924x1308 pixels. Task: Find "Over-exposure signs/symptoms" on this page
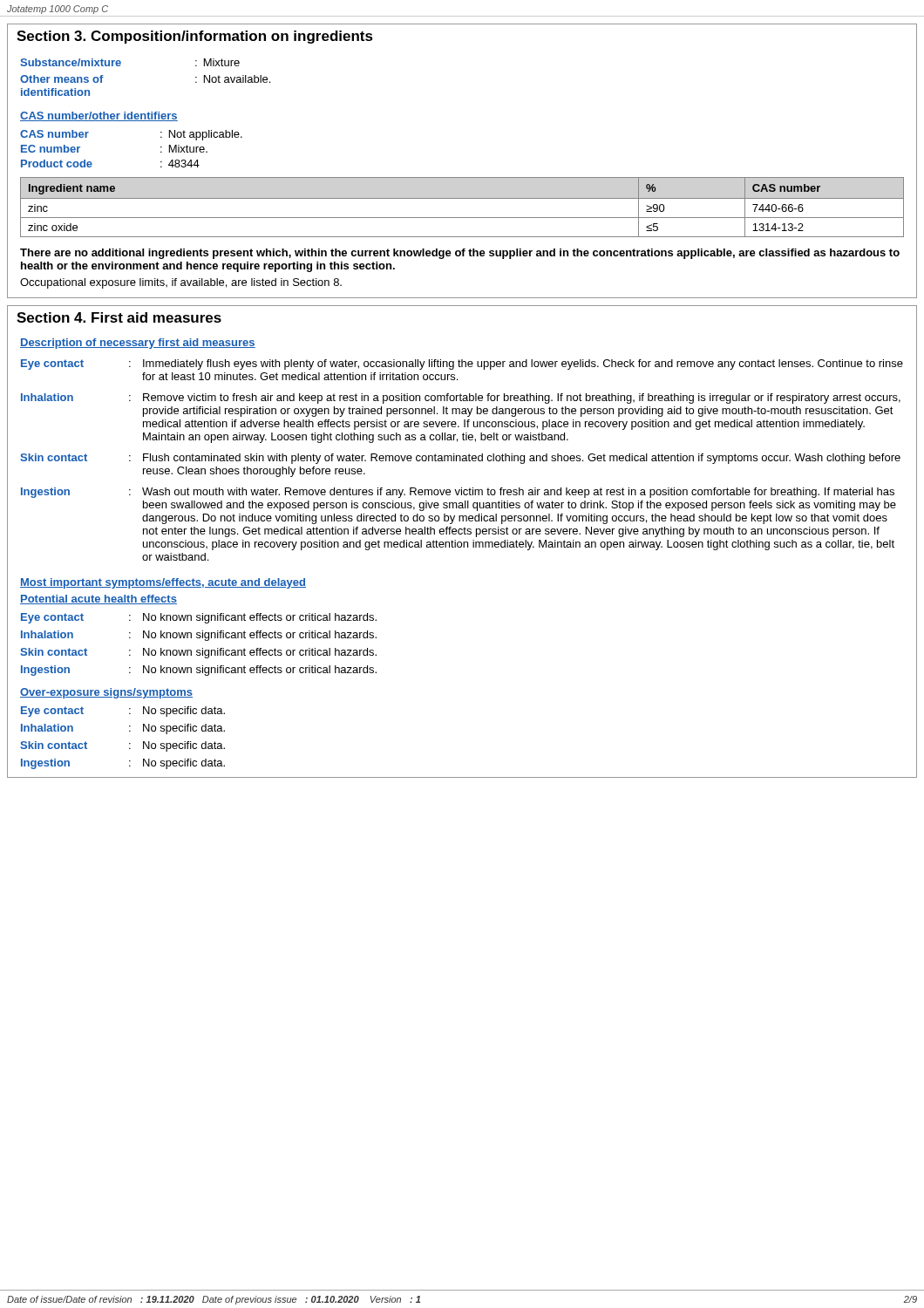[x=106, y=692]
